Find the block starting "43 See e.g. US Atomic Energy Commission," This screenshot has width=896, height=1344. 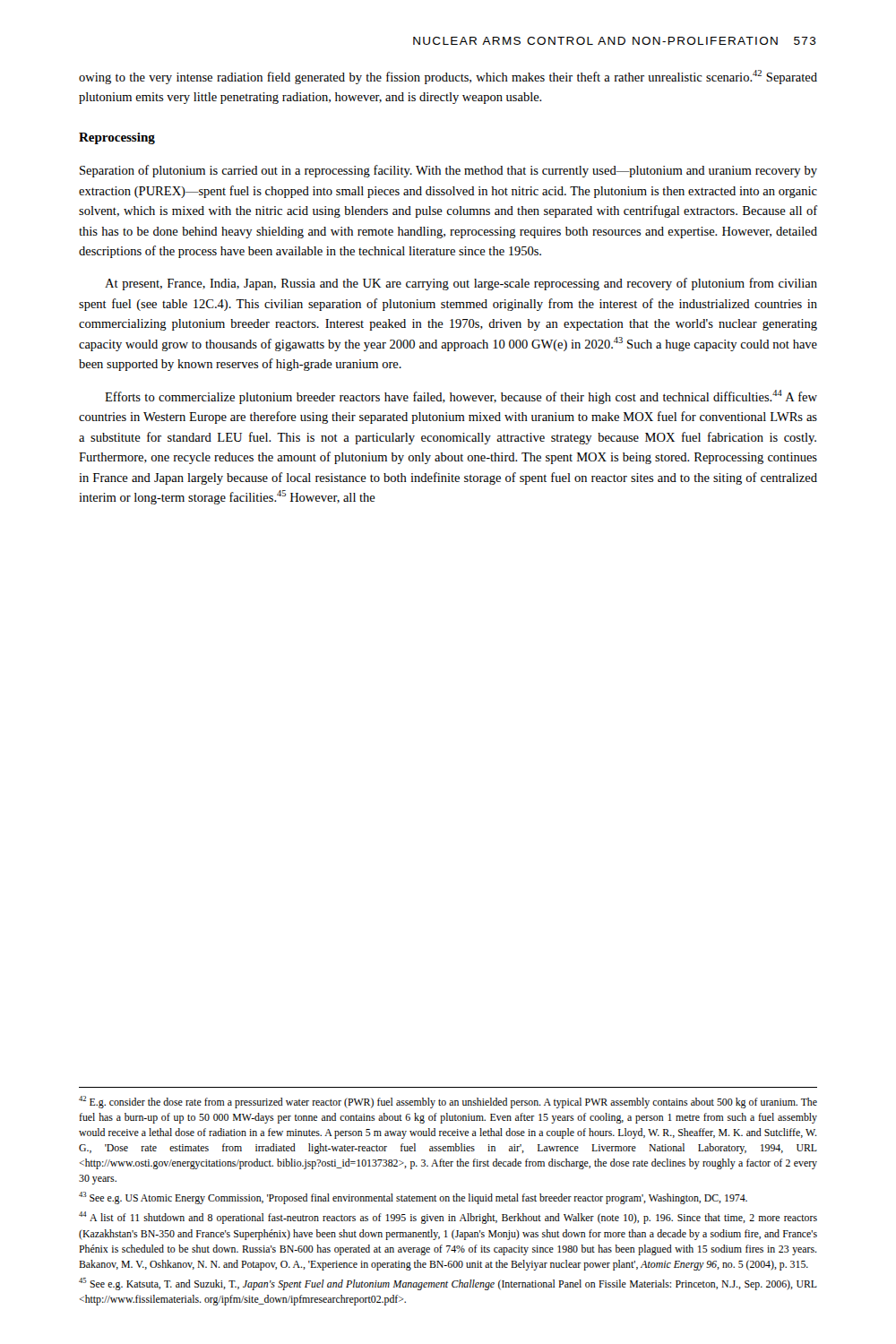(x=413, y=1198)
